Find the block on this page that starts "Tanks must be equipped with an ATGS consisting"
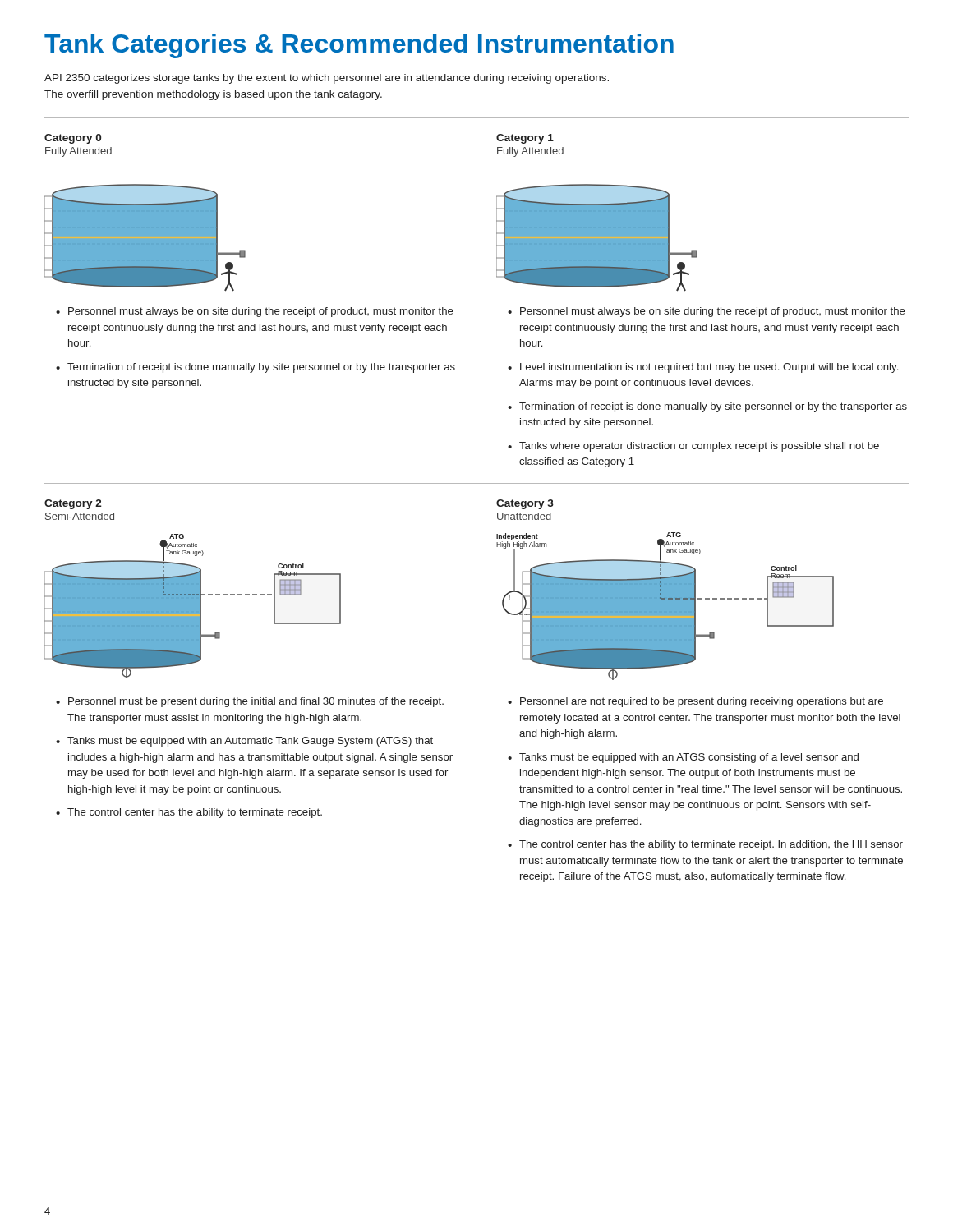 coord(711,789)
